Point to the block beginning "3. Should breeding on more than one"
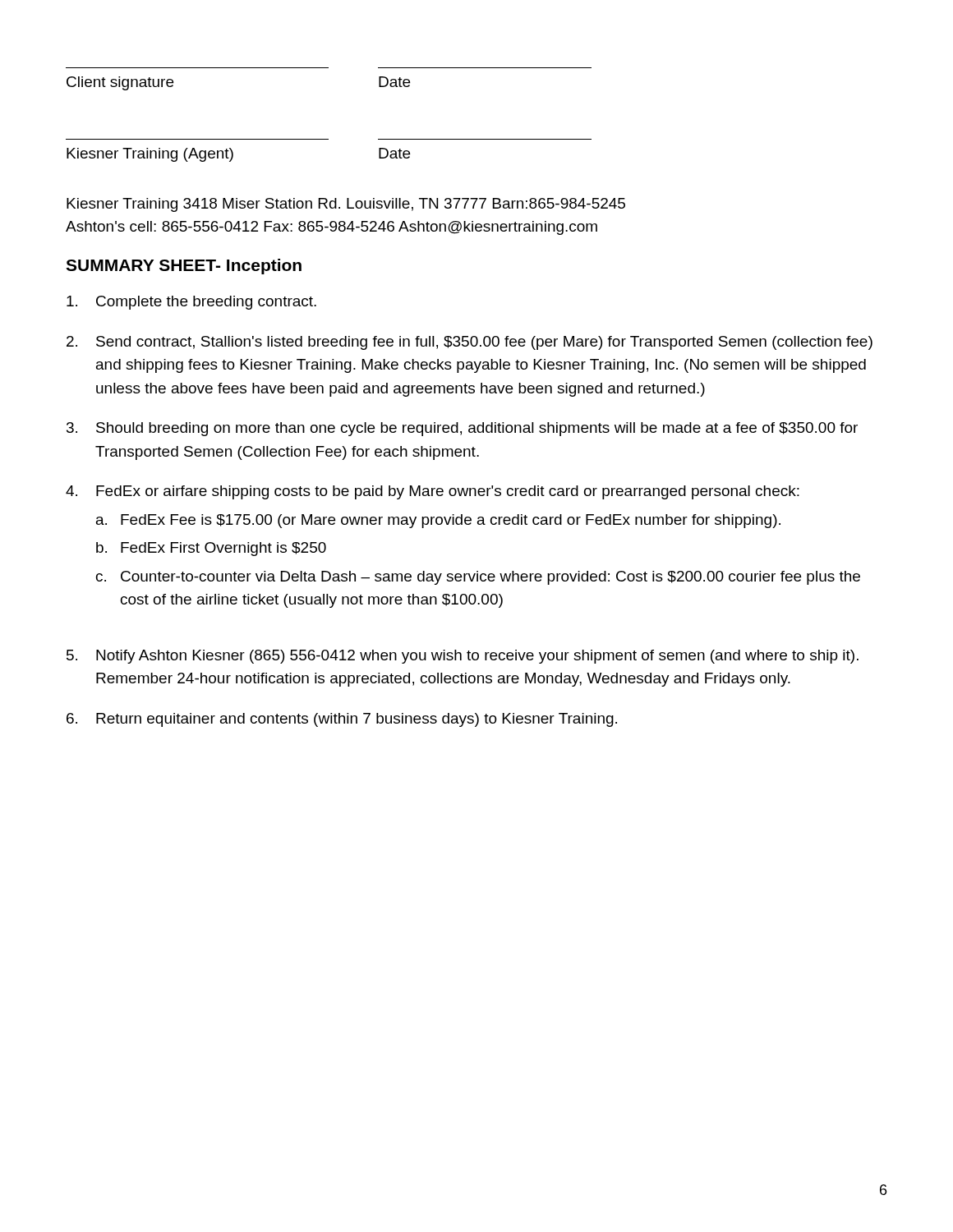This screenshot has height=1232, width=953. tap(476, 440)
